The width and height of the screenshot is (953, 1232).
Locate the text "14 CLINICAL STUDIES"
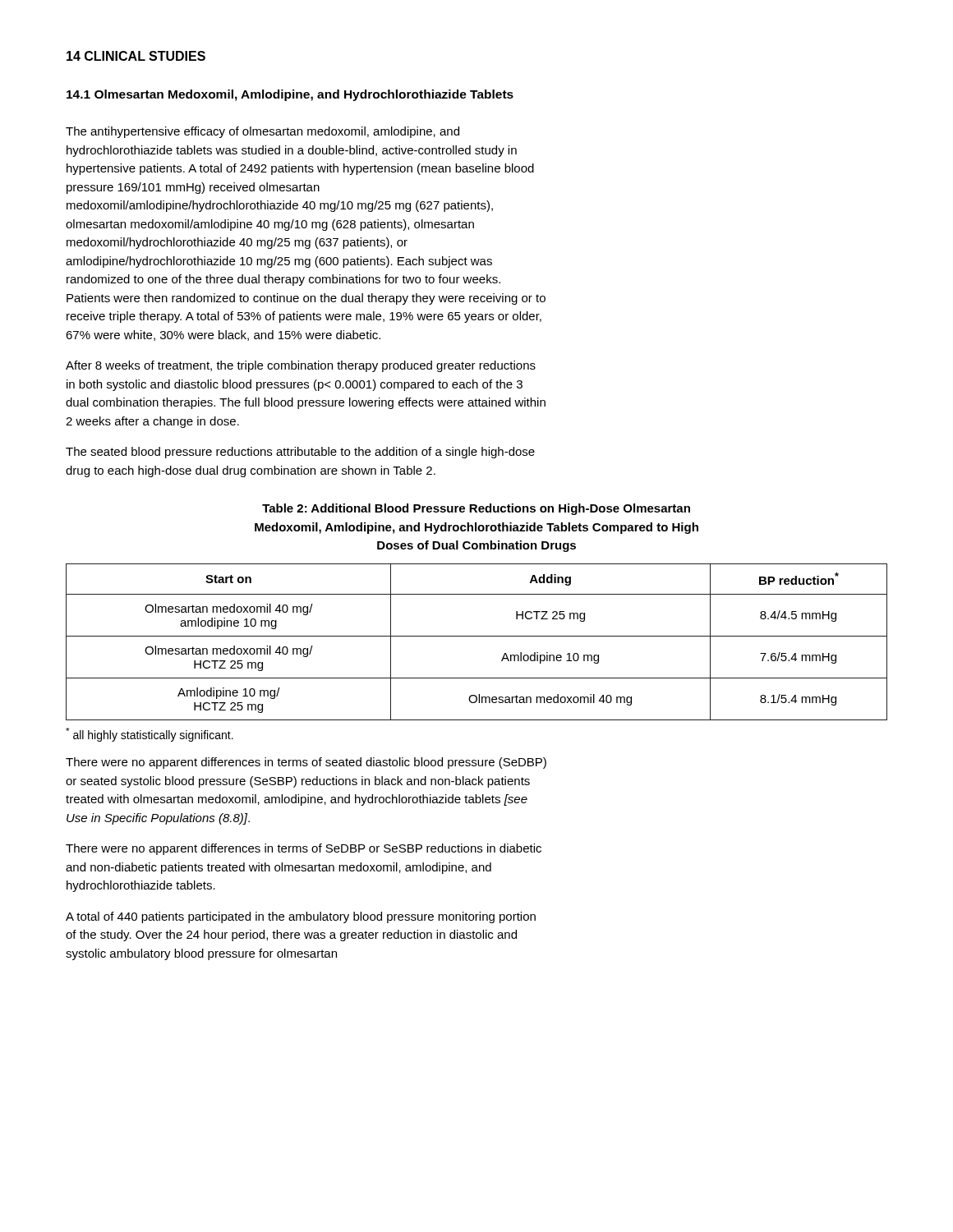tap(136, 57)
